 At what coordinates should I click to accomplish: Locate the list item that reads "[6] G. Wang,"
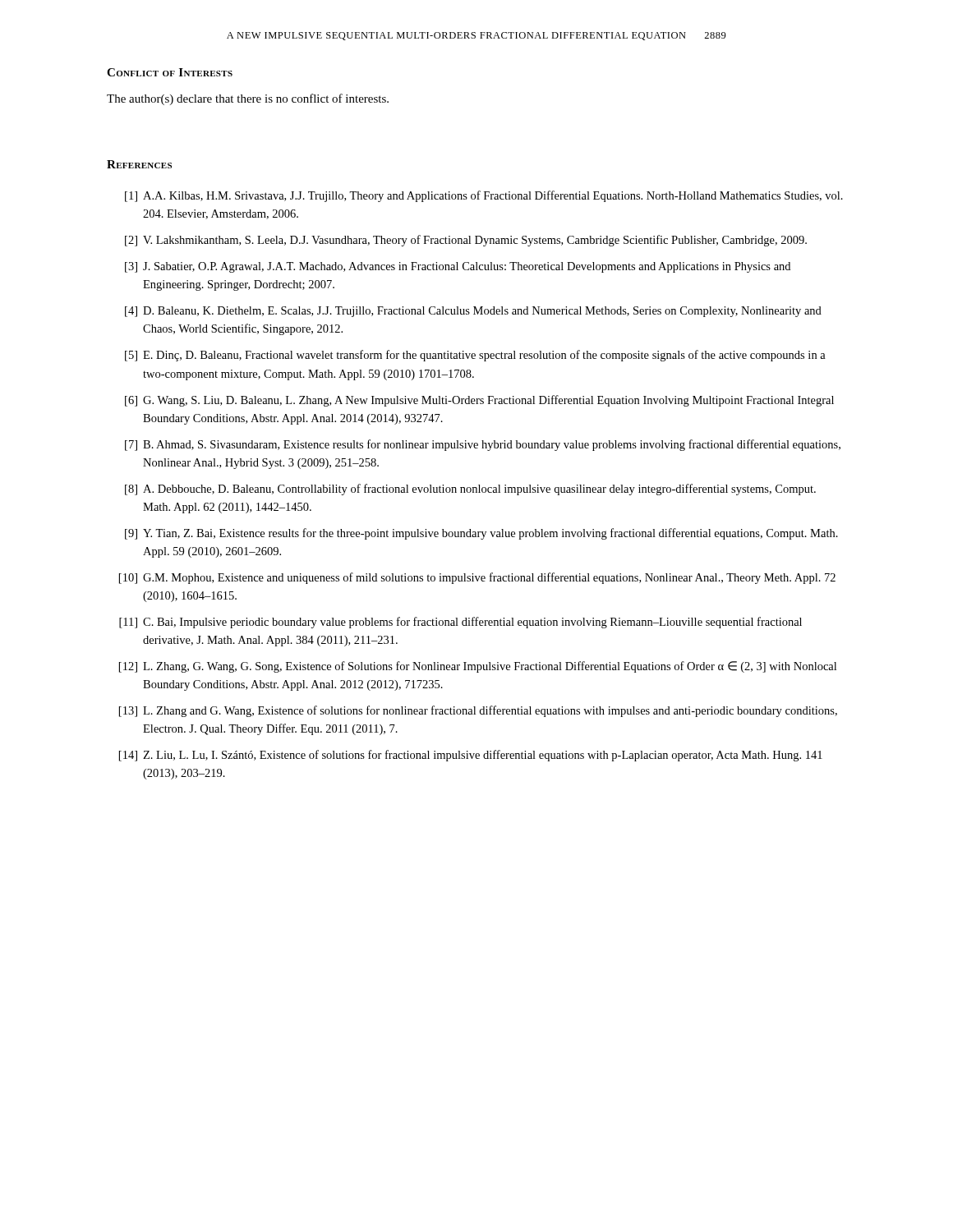(476, 409)
